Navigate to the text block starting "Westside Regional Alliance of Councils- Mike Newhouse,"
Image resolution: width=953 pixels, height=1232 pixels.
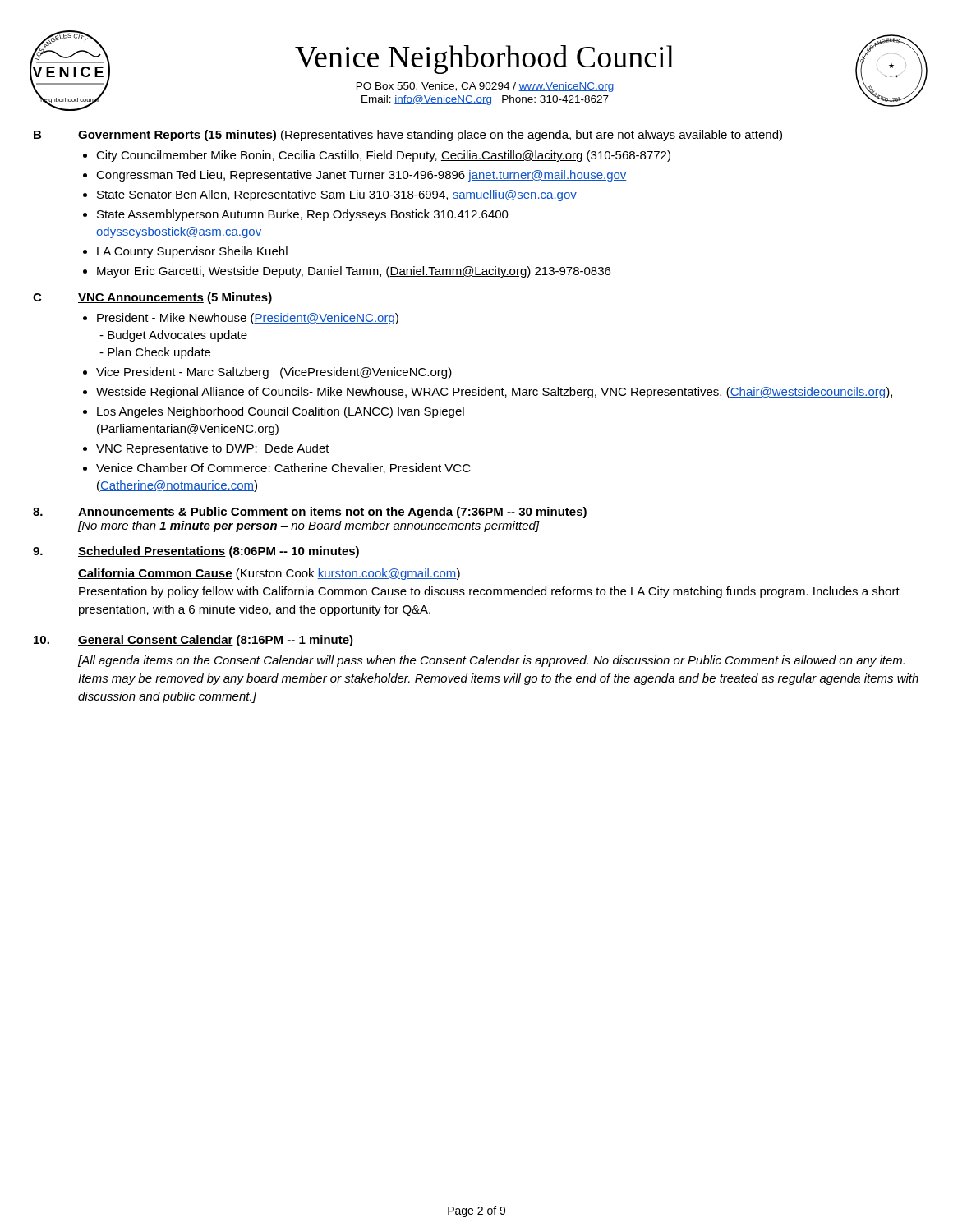coord(495,391)
